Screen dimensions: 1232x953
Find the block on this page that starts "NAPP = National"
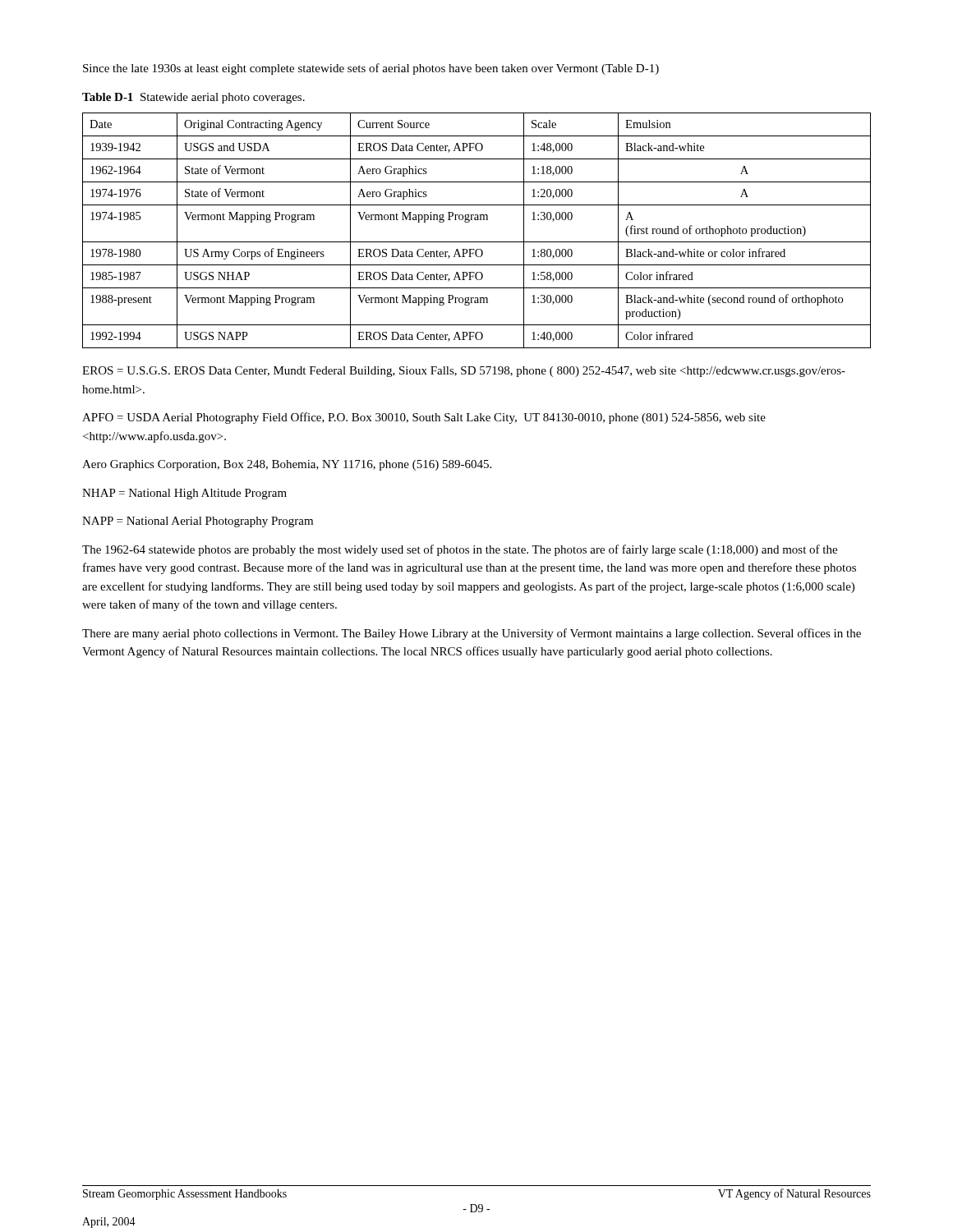click(x=198, y=521)
